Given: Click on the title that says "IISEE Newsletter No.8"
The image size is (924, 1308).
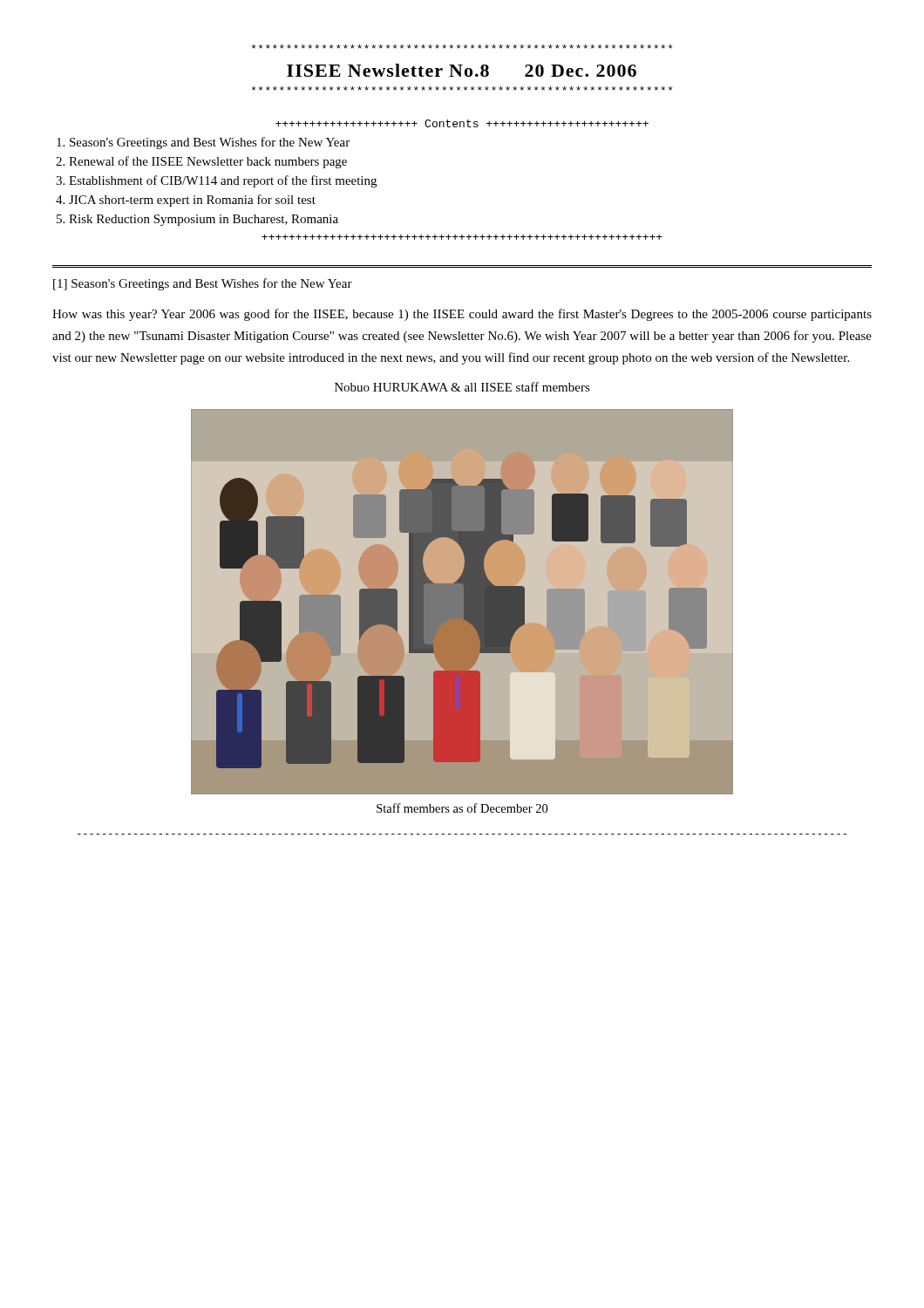Looking at the screenshot, I should 462,70.
